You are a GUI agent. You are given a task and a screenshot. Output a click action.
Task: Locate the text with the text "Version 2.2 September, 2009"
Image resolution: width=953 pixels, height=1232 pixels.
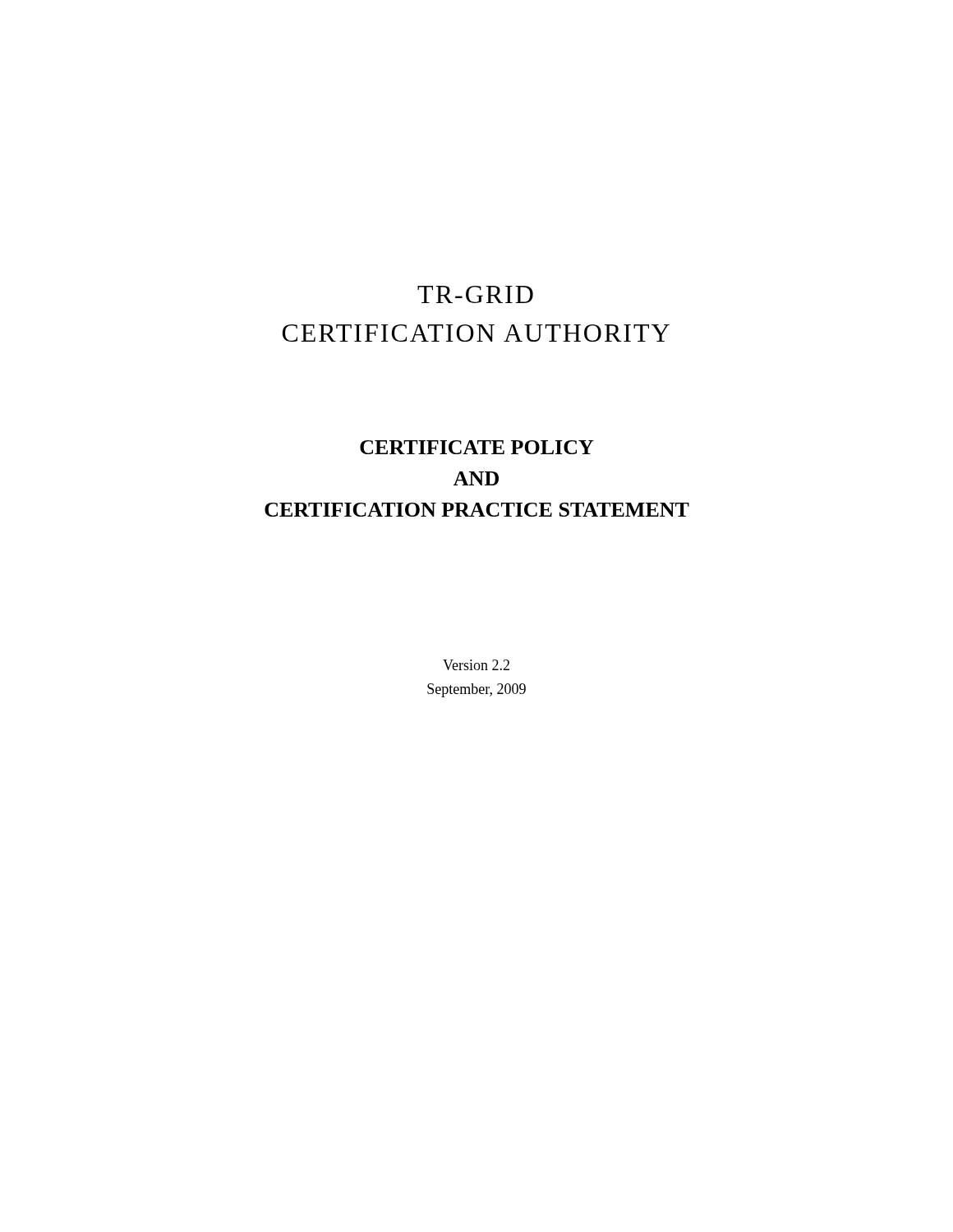(x=476, y=678)
